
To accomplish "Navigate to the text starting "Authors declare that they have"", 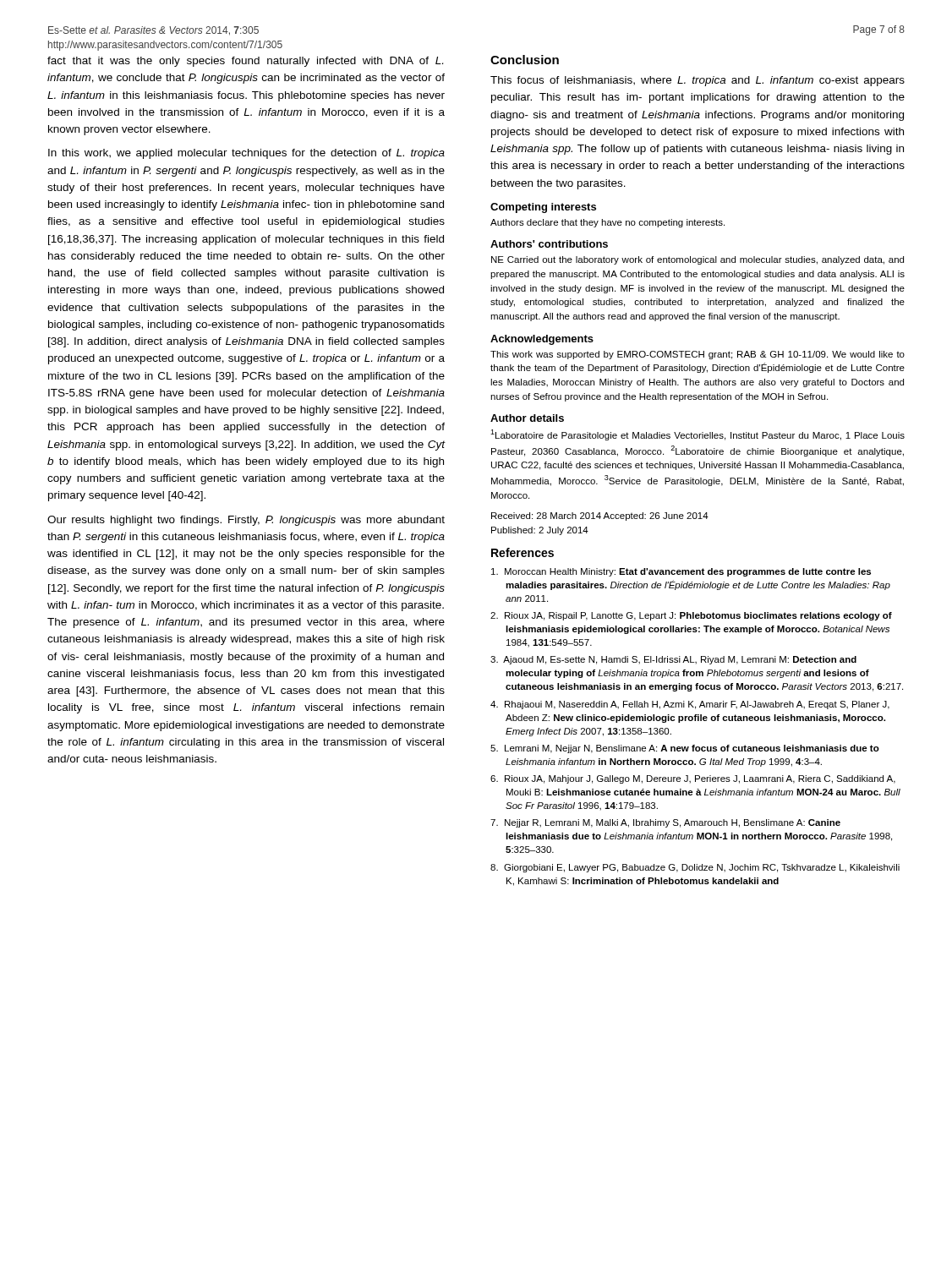I will tap(698, 222).
